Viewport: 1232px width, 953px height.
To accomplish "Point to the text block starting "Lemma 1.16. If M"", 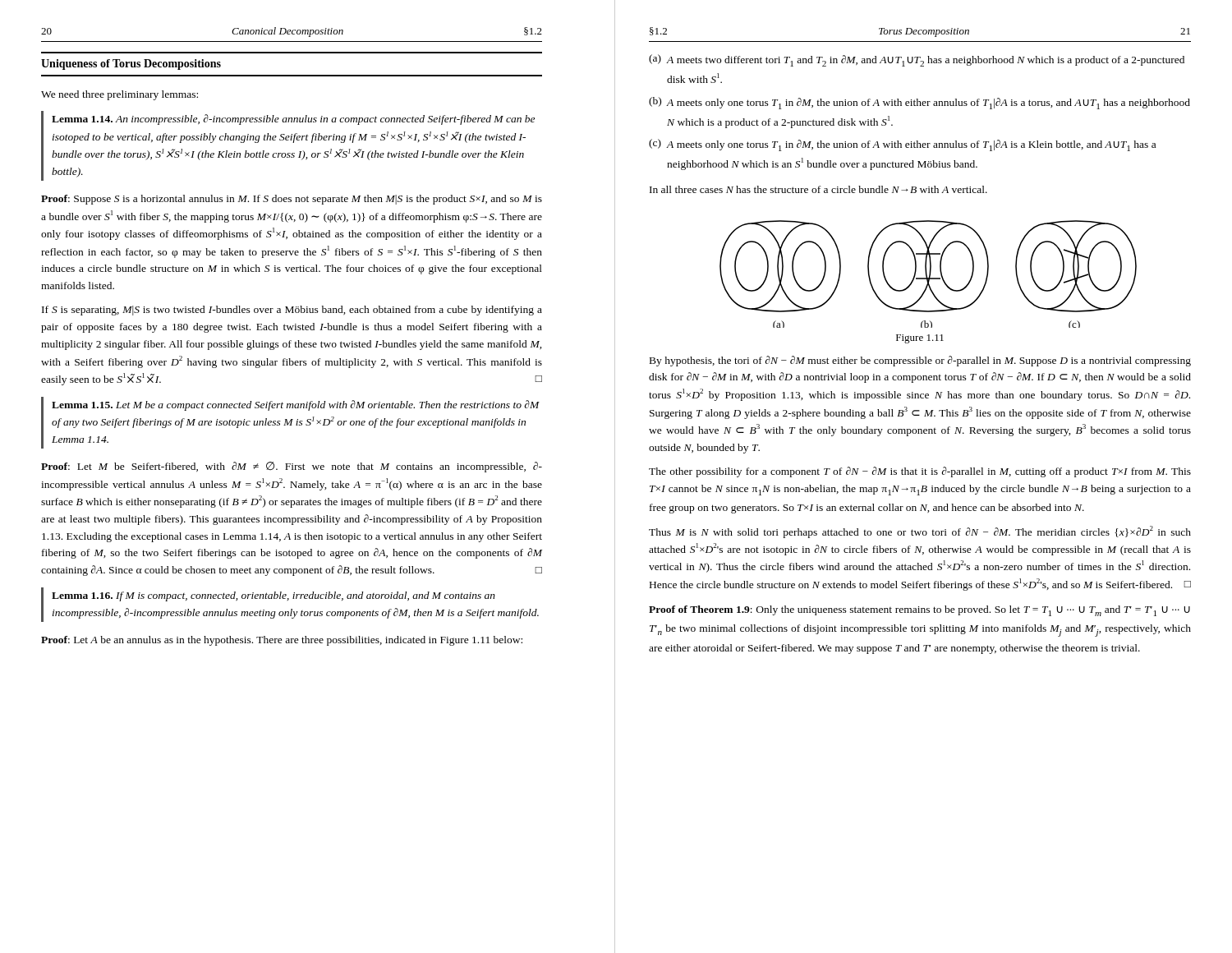I will click(x=297, y=605).
